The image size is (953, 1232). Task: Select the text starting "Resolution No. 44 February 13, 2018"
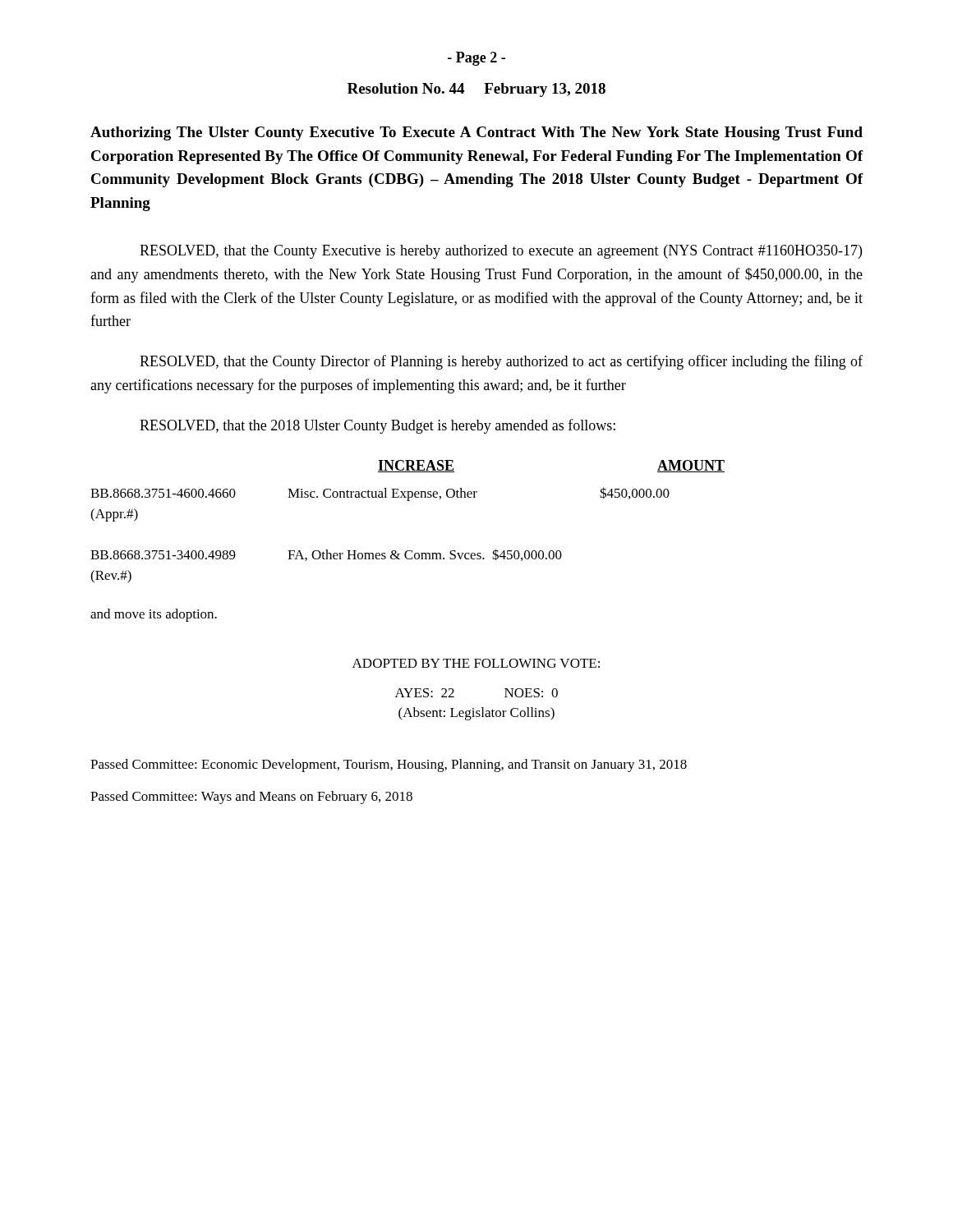click(x=476, y=88)
